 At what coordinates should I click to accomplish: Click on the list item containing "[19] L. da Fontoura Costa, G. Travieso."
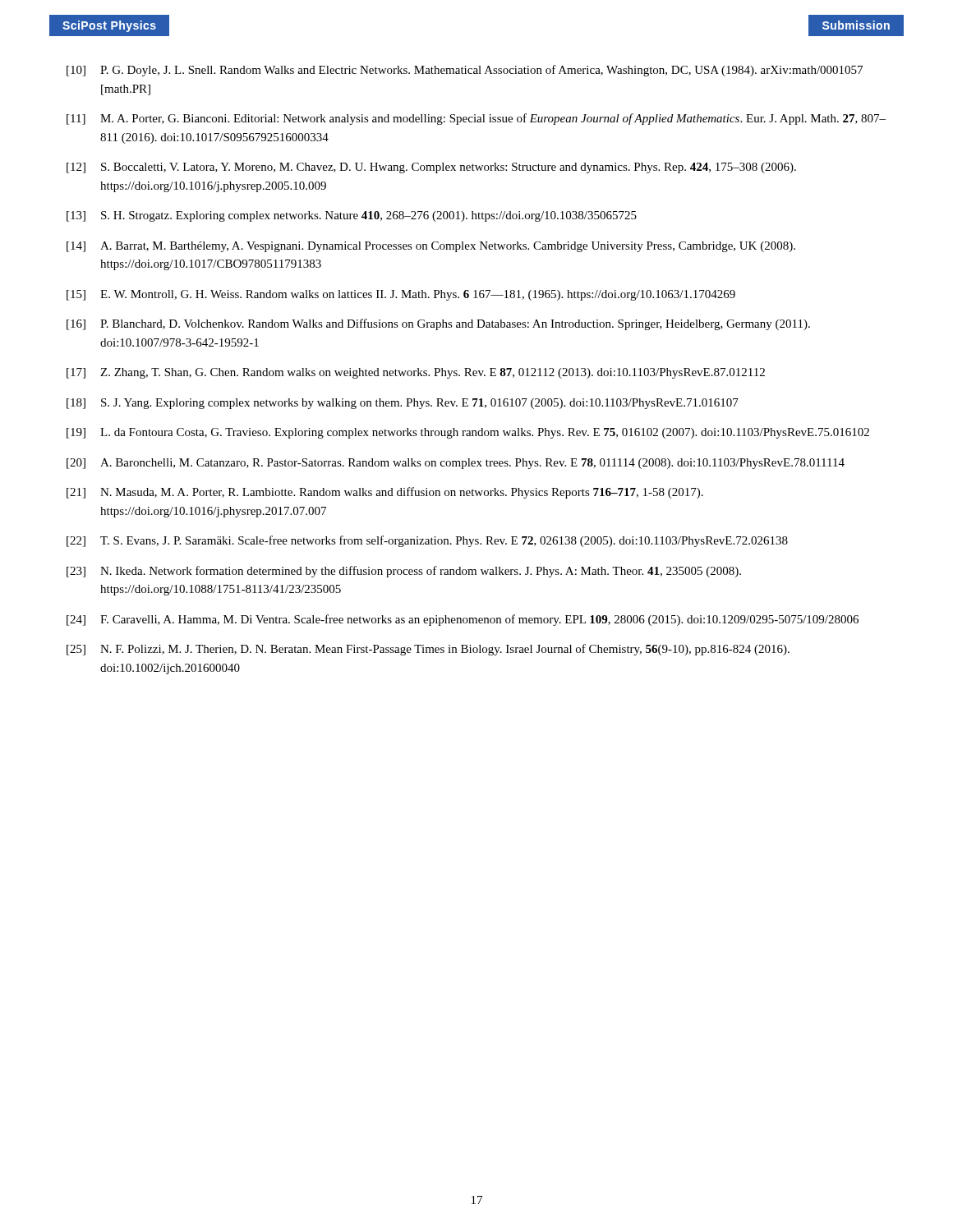(476, 432)
